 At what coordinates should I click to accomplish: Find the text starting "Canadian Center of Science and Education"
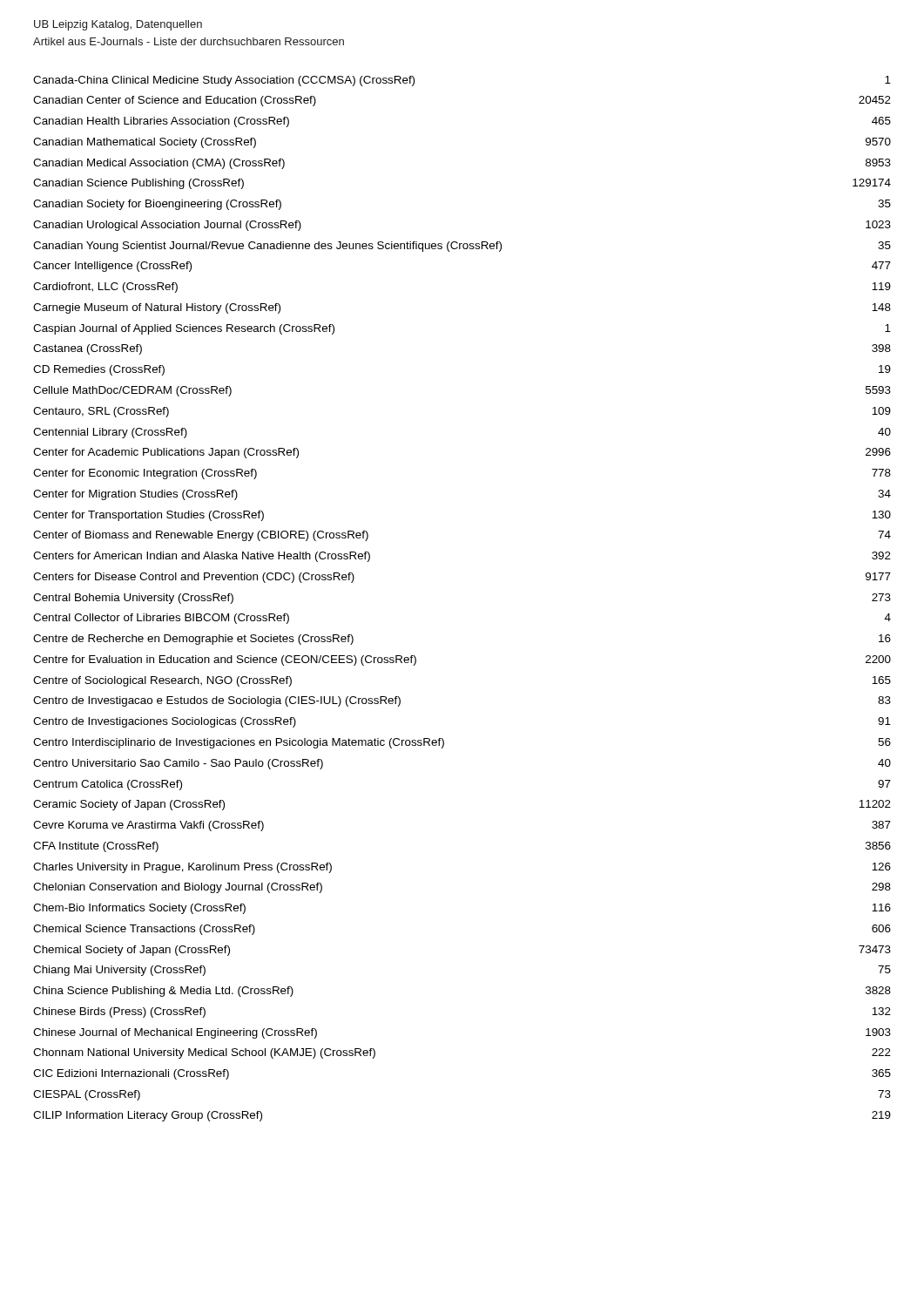173,101
